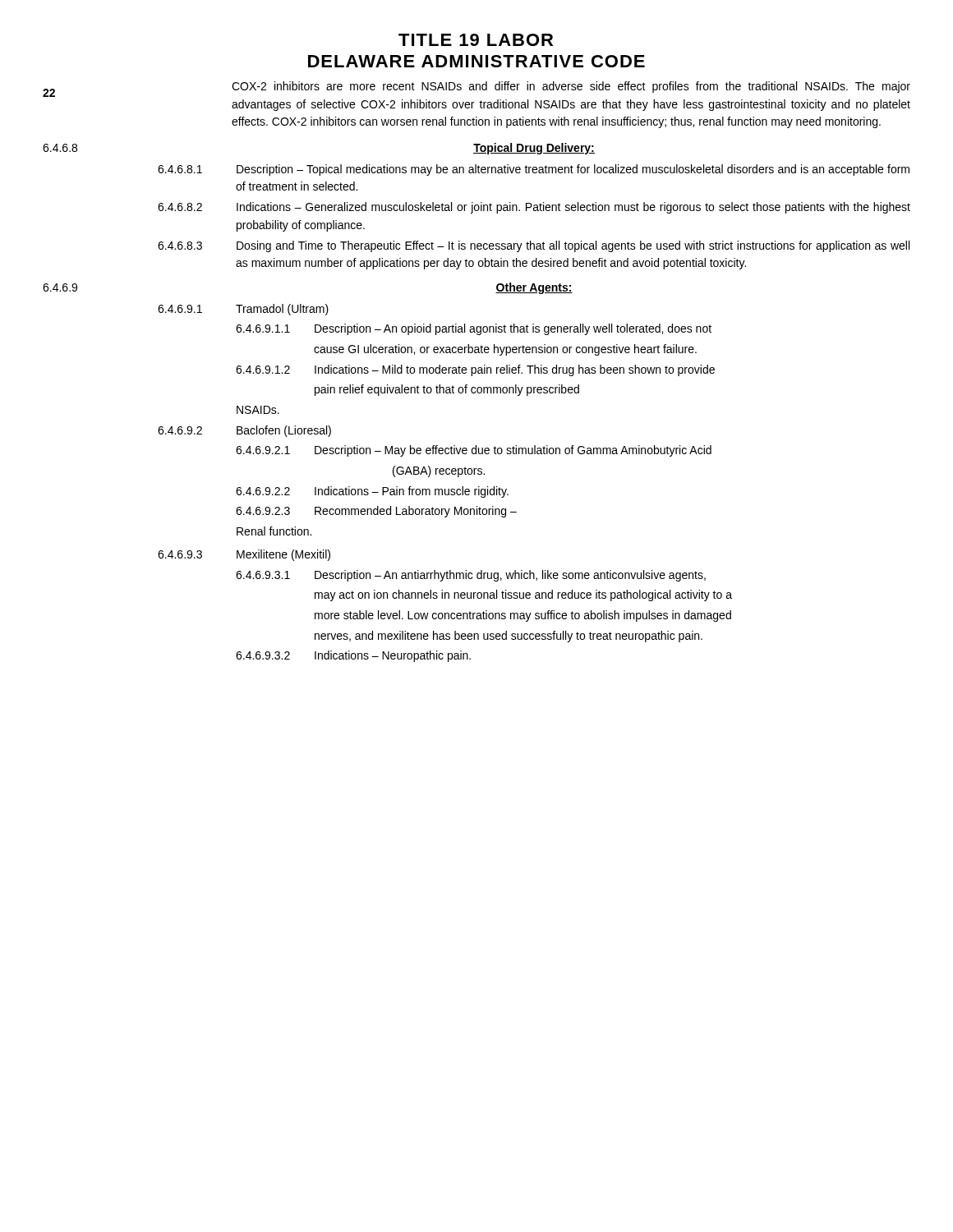Find the list item containing "6.4.6.9.2 Baclofen (Lioresal)"

point(244,431)
